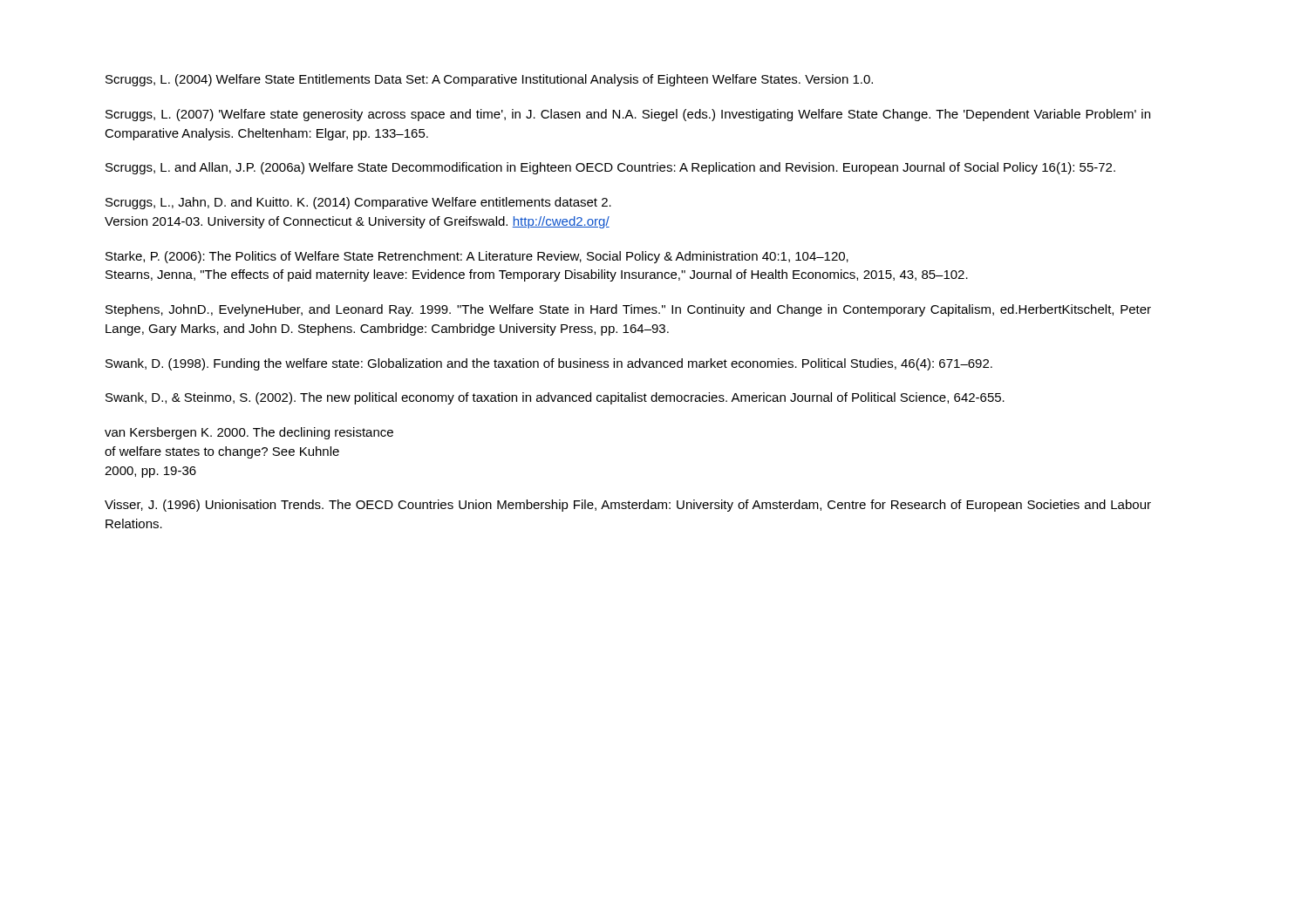Where is the passage that starts "Scruggs, L. and Allan, J.P. (2006a) Welfare"?

[610, 167]
